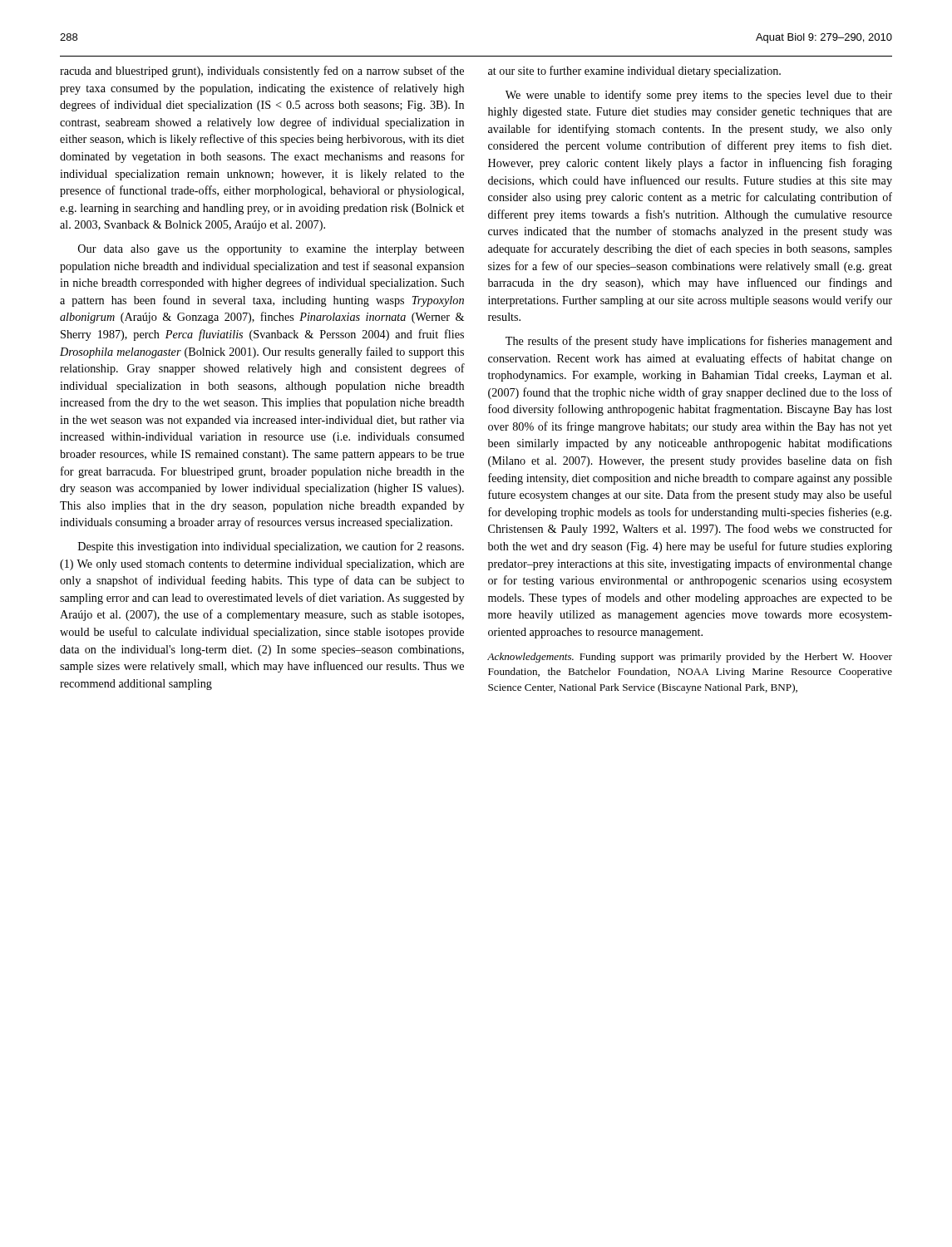Locate the region starting "at our site to further examine individual"
Image resolution: width=952 pixels, height=1247 pixels.
click(x=690, y=351)
